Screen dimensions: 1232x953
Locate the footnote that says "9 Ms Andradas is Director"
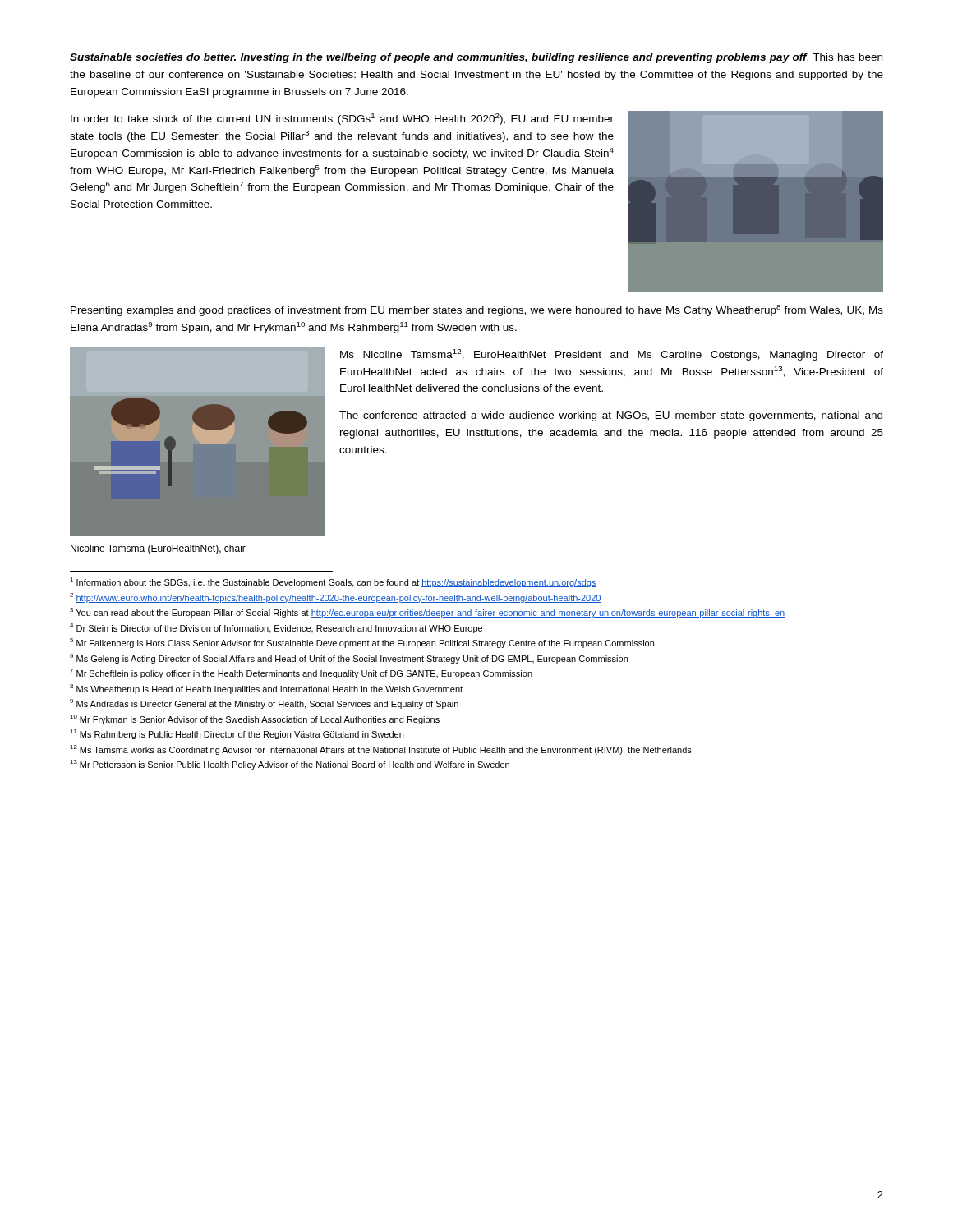click(264, 704)
